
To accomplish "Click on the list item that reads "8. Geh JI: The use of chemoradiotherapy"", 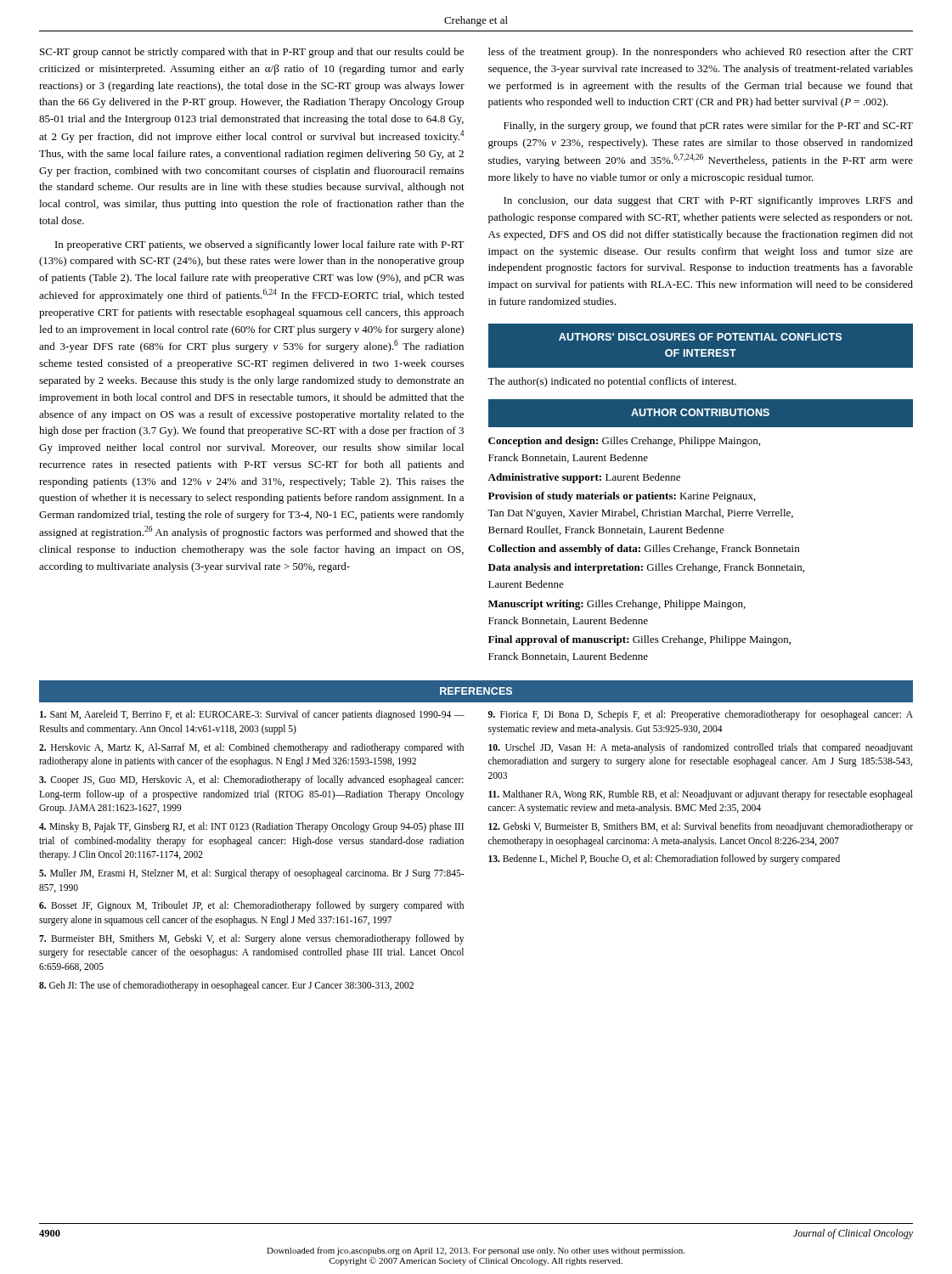I will pyautogui.click(x=252, y=985).
